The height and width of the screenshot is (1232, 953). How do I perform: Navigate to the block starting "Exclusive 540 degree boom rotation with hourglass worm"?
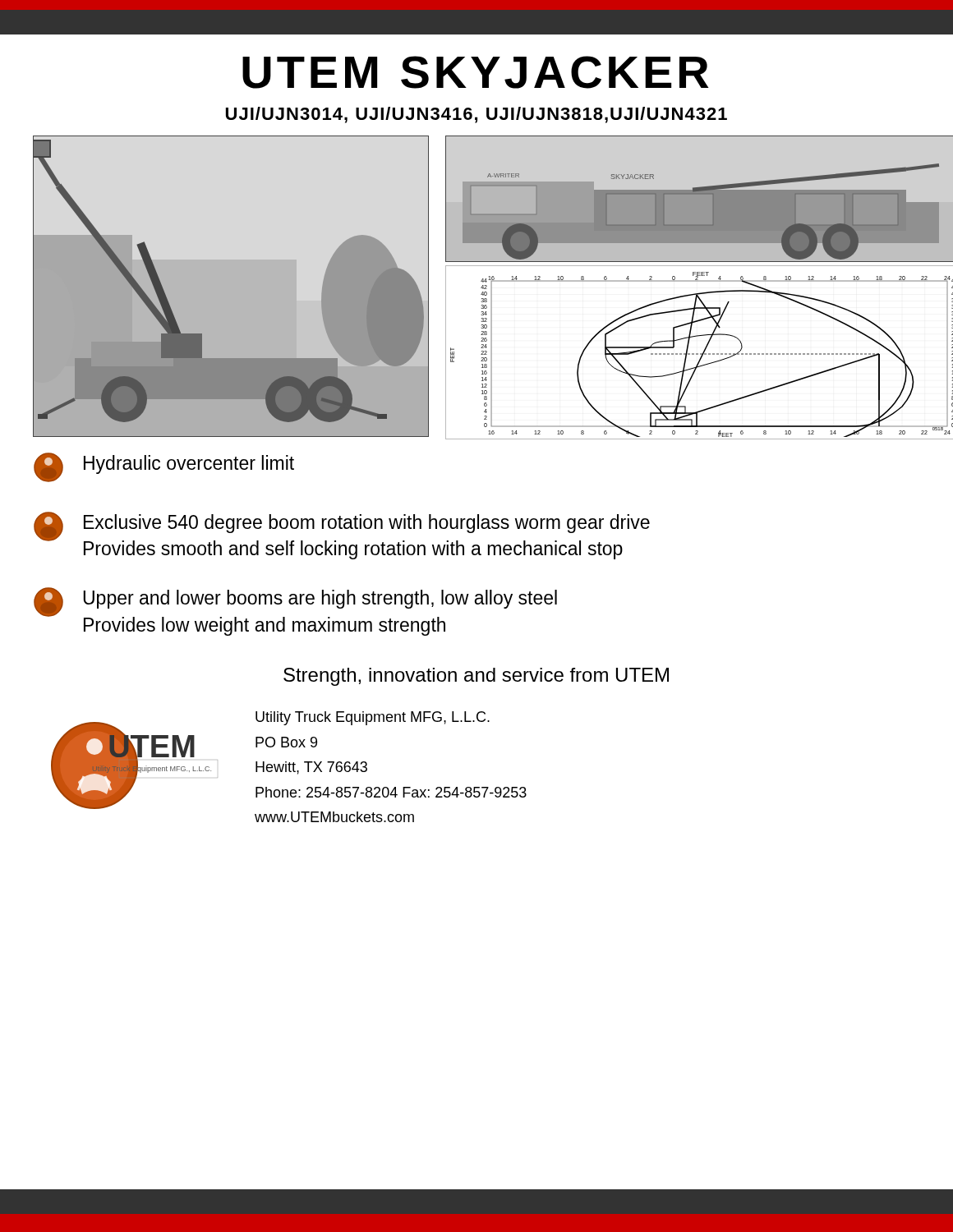point(342,536)
